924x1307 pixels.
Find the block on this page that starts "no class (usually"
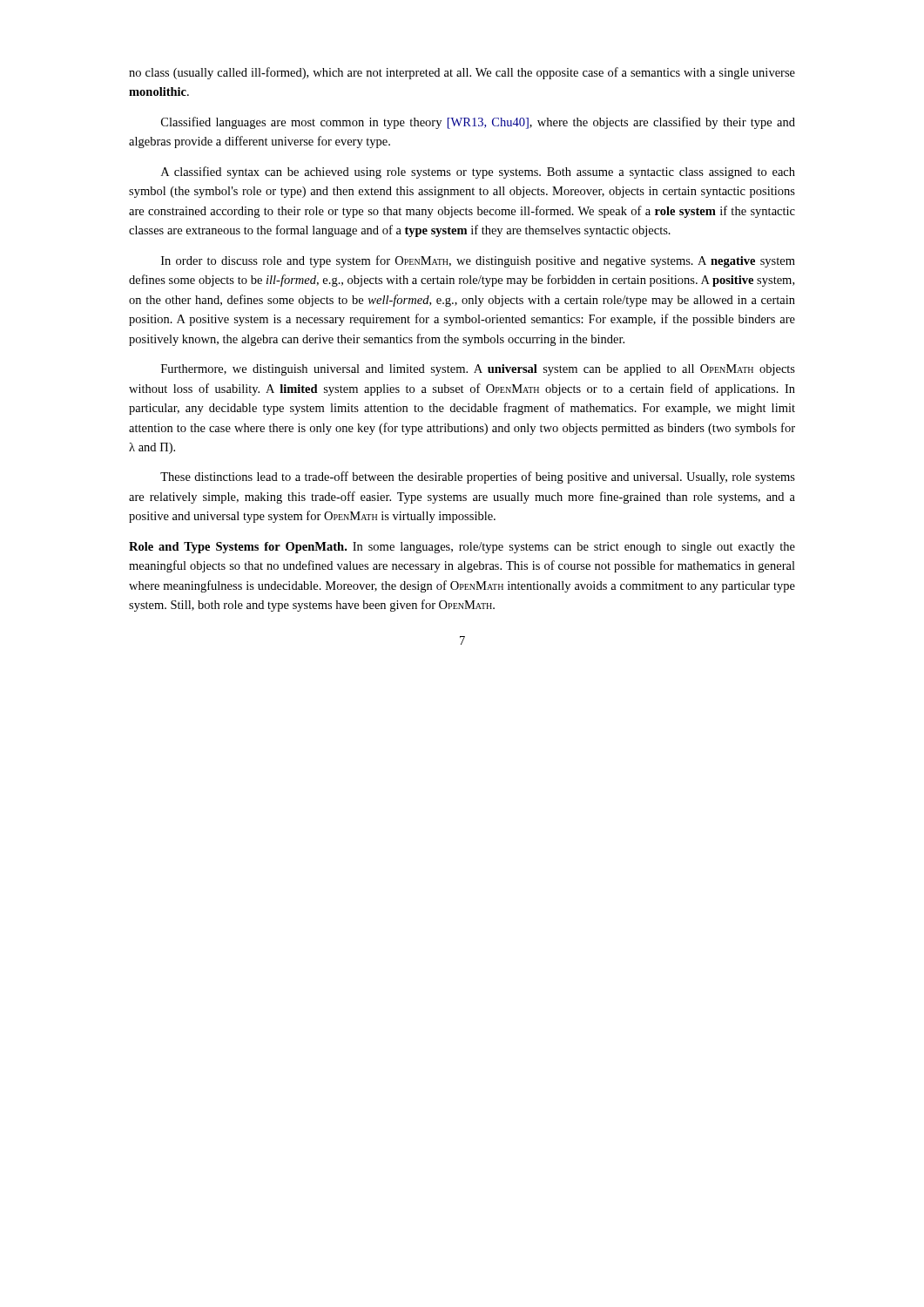462,82
